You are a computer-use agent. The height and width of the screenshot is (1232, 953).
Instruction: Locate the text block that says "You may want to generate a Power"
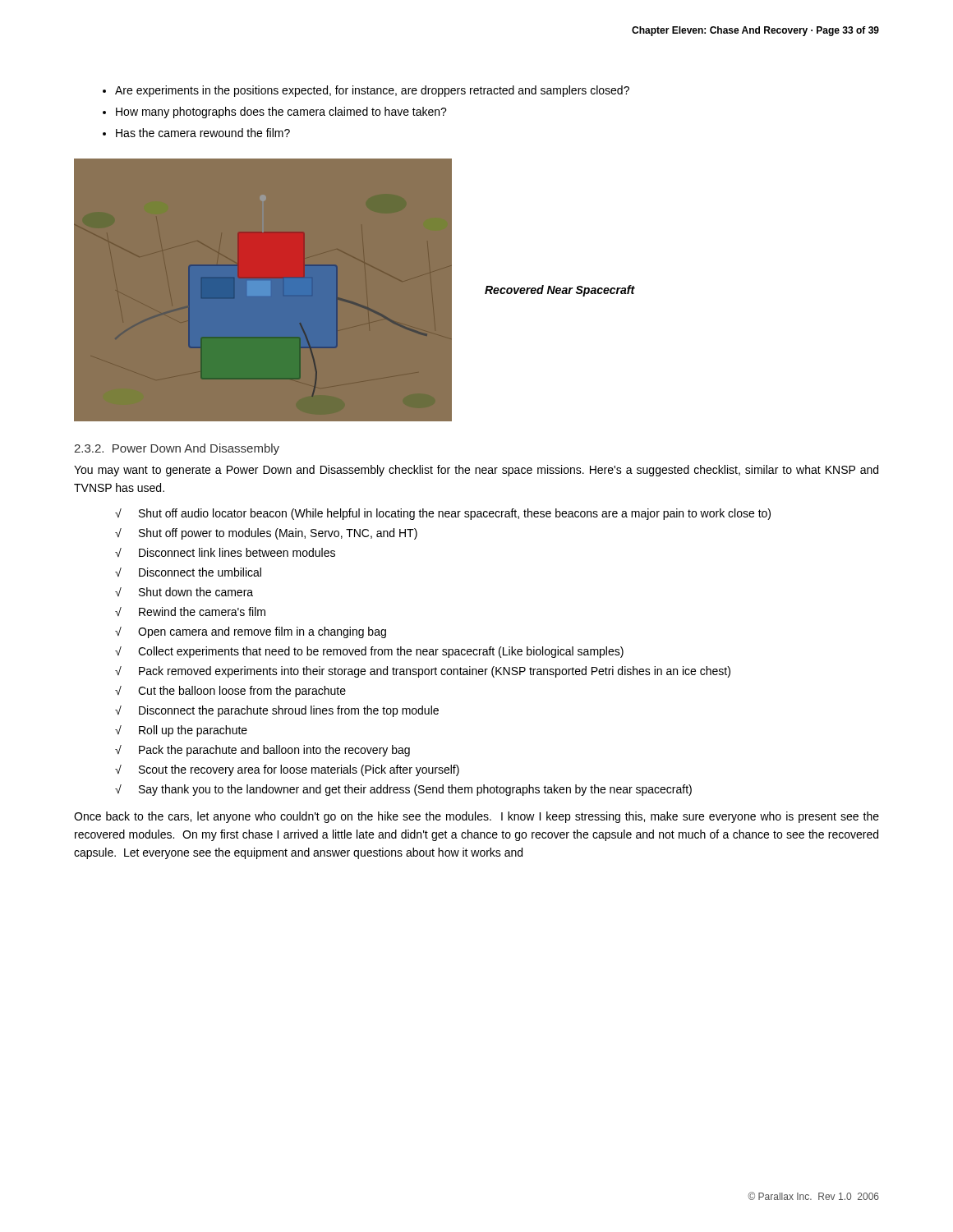click(476, 479)
